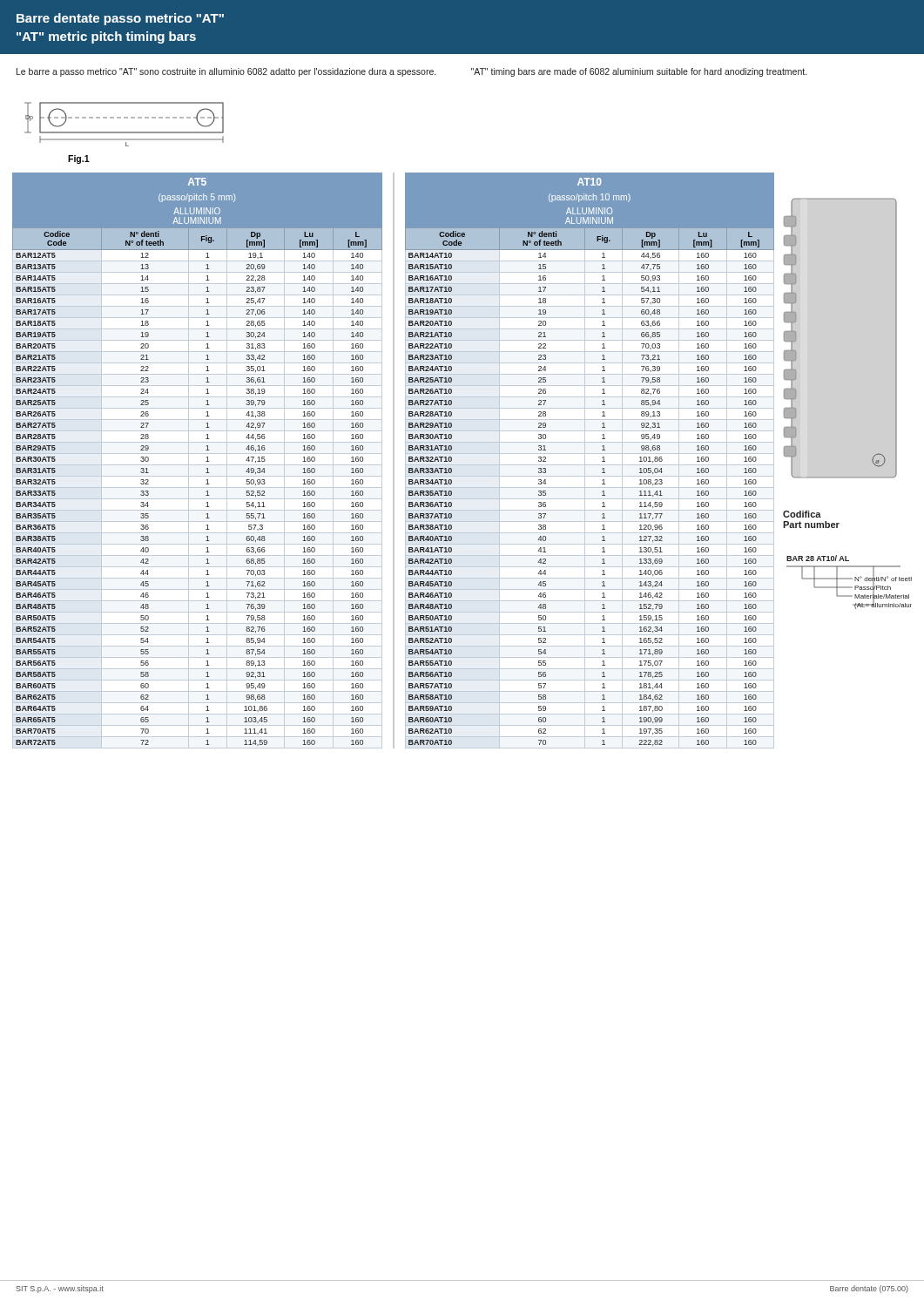Select the text block starting "CodificaPart number BAR 28 AT10/ AL N°"
Screen dimensions: 1307x924
[847, 569]
